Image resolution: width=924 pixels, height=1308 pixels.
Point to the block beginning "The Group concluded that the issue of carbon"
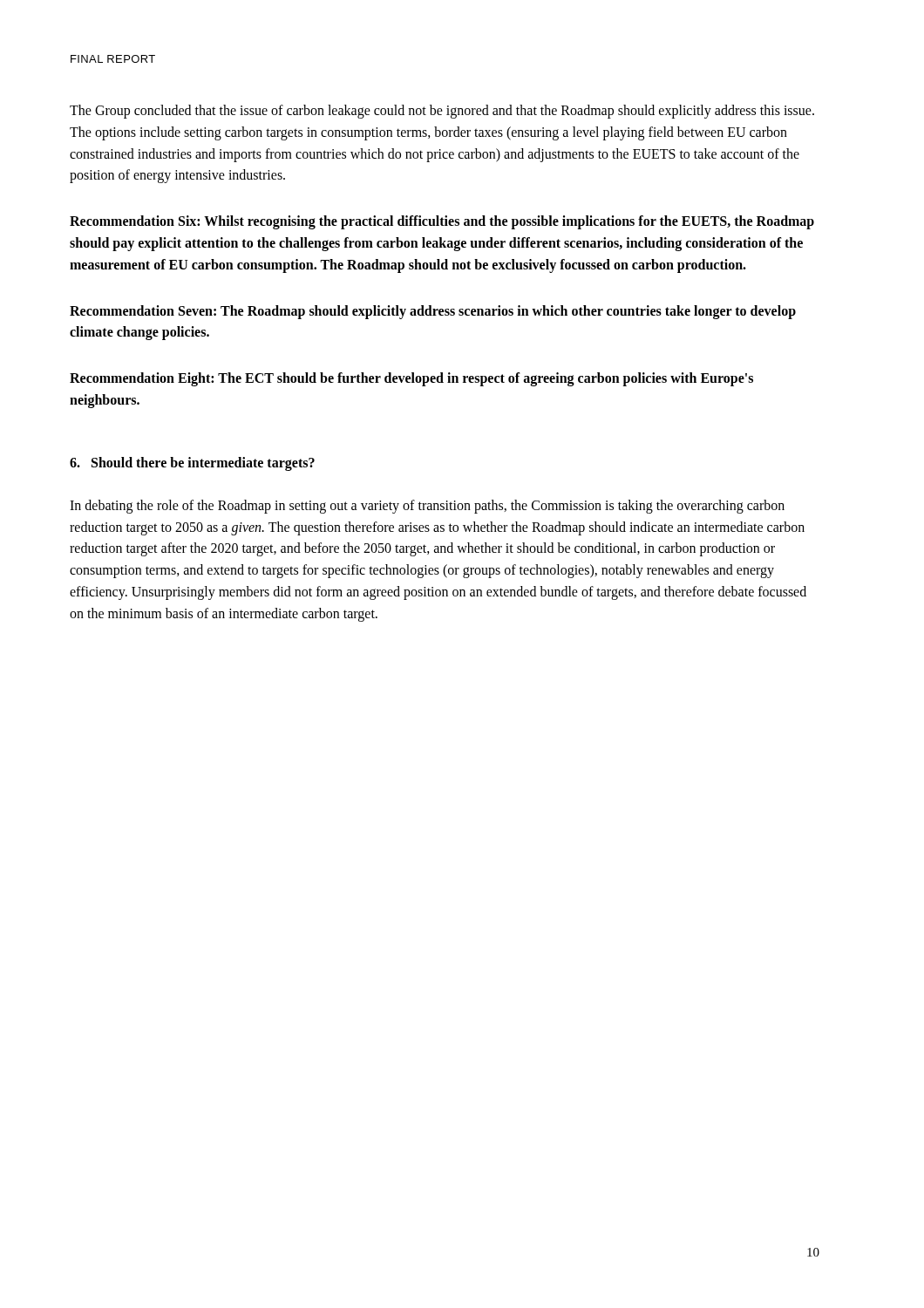(442, 143)
